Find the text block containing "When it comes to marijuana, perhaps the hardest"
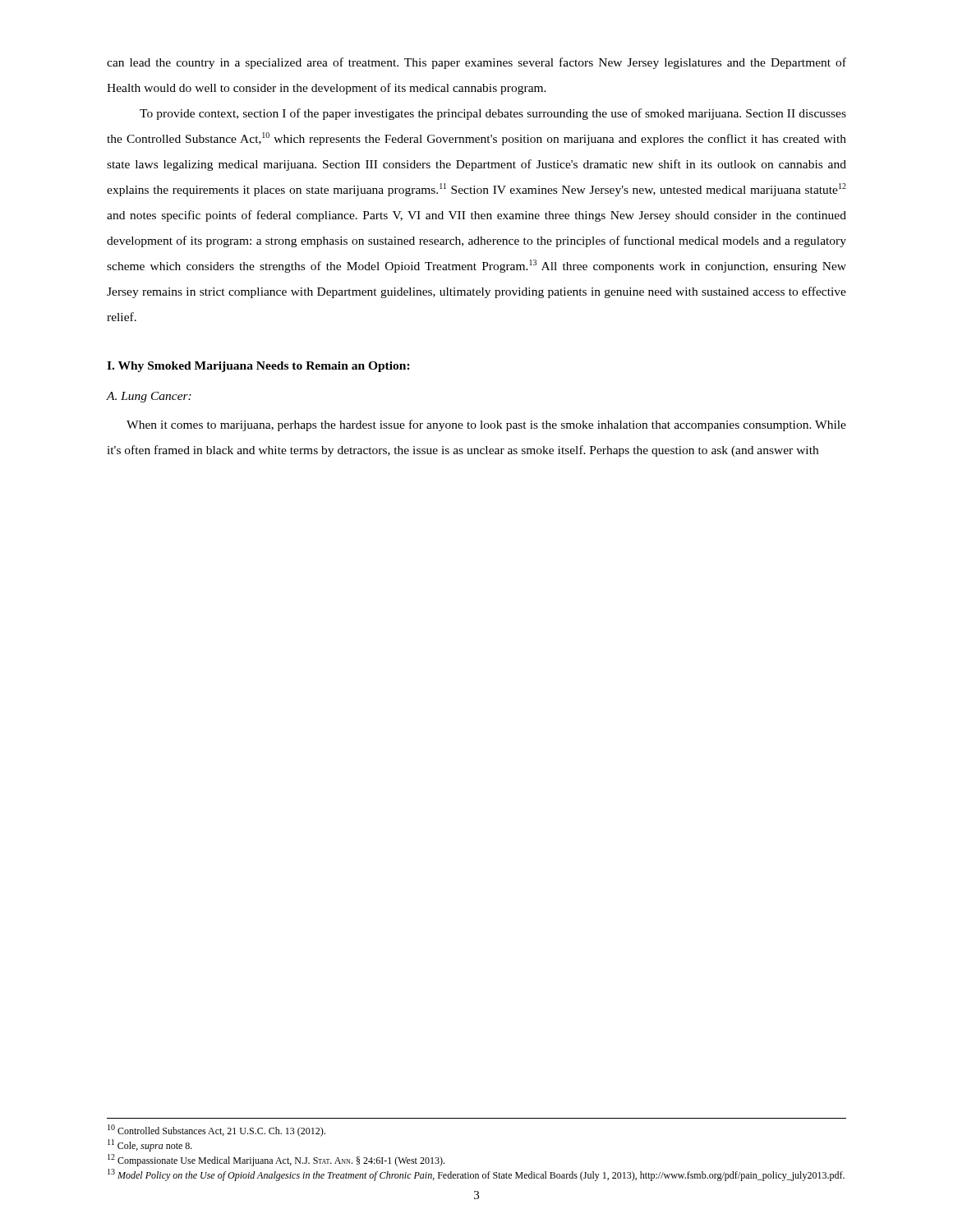953x1232 pixels. [x=476, y=437]
